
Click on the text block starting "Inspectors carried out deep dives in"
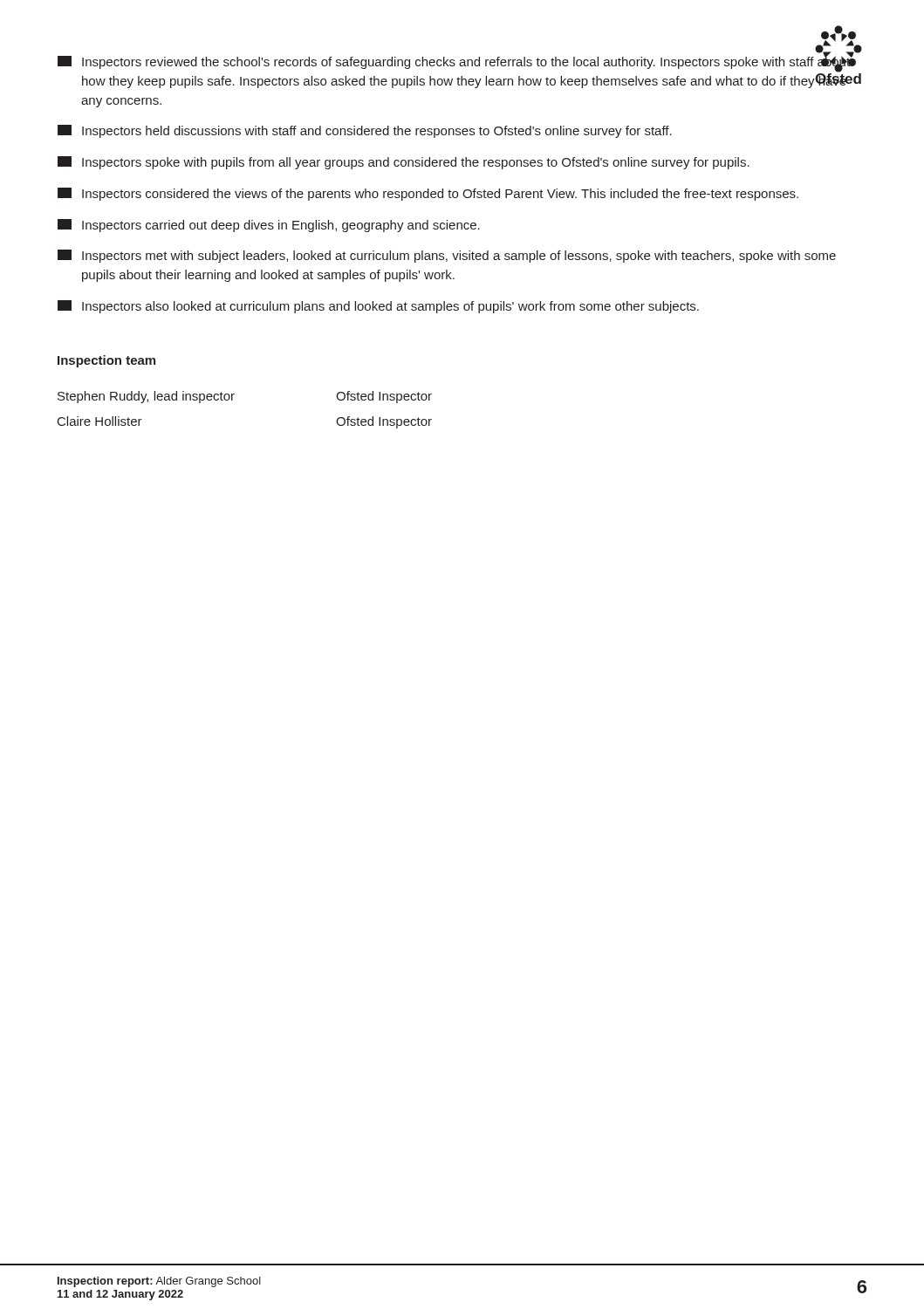(462, 225)
